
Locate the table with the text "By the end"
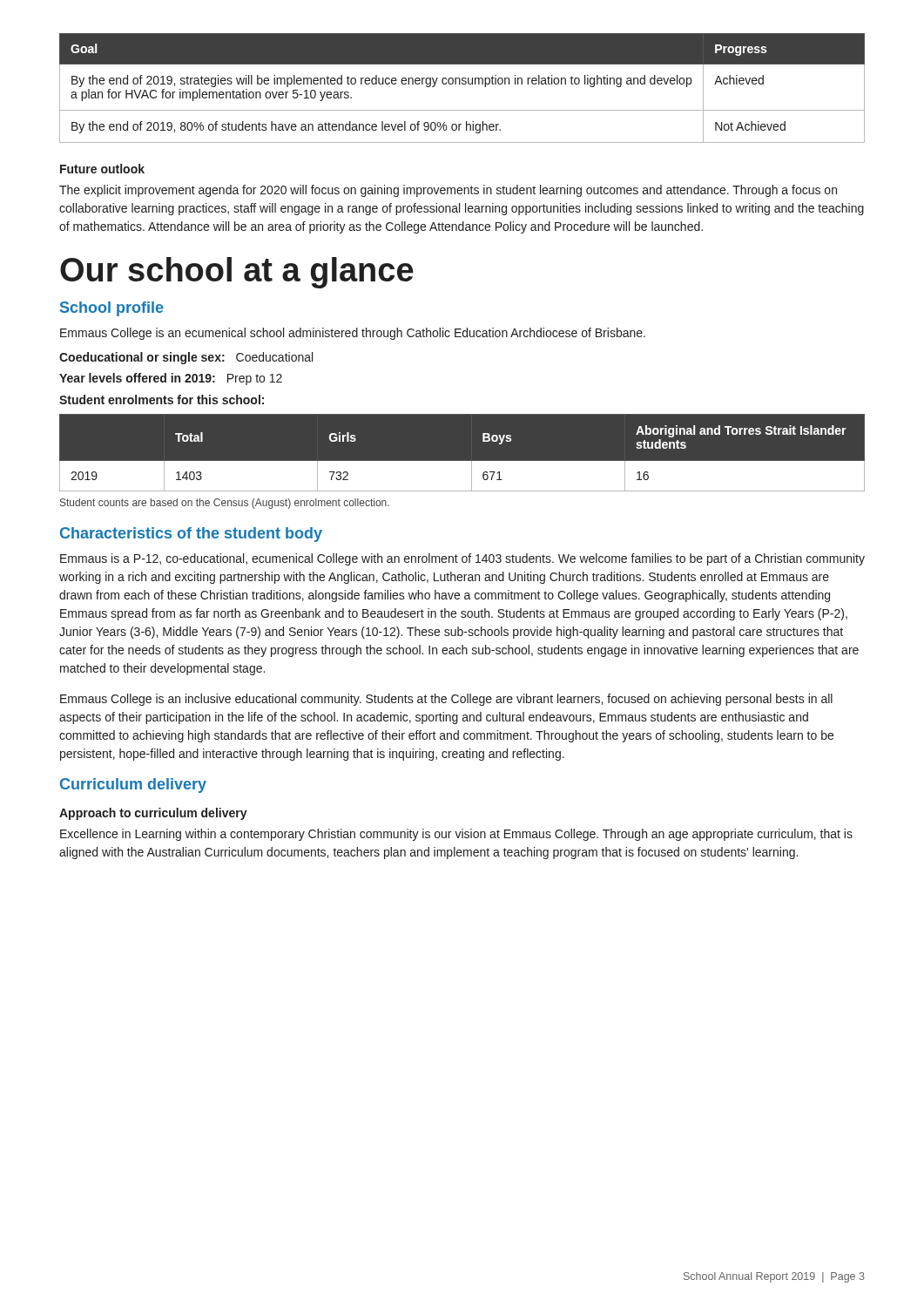462,88
